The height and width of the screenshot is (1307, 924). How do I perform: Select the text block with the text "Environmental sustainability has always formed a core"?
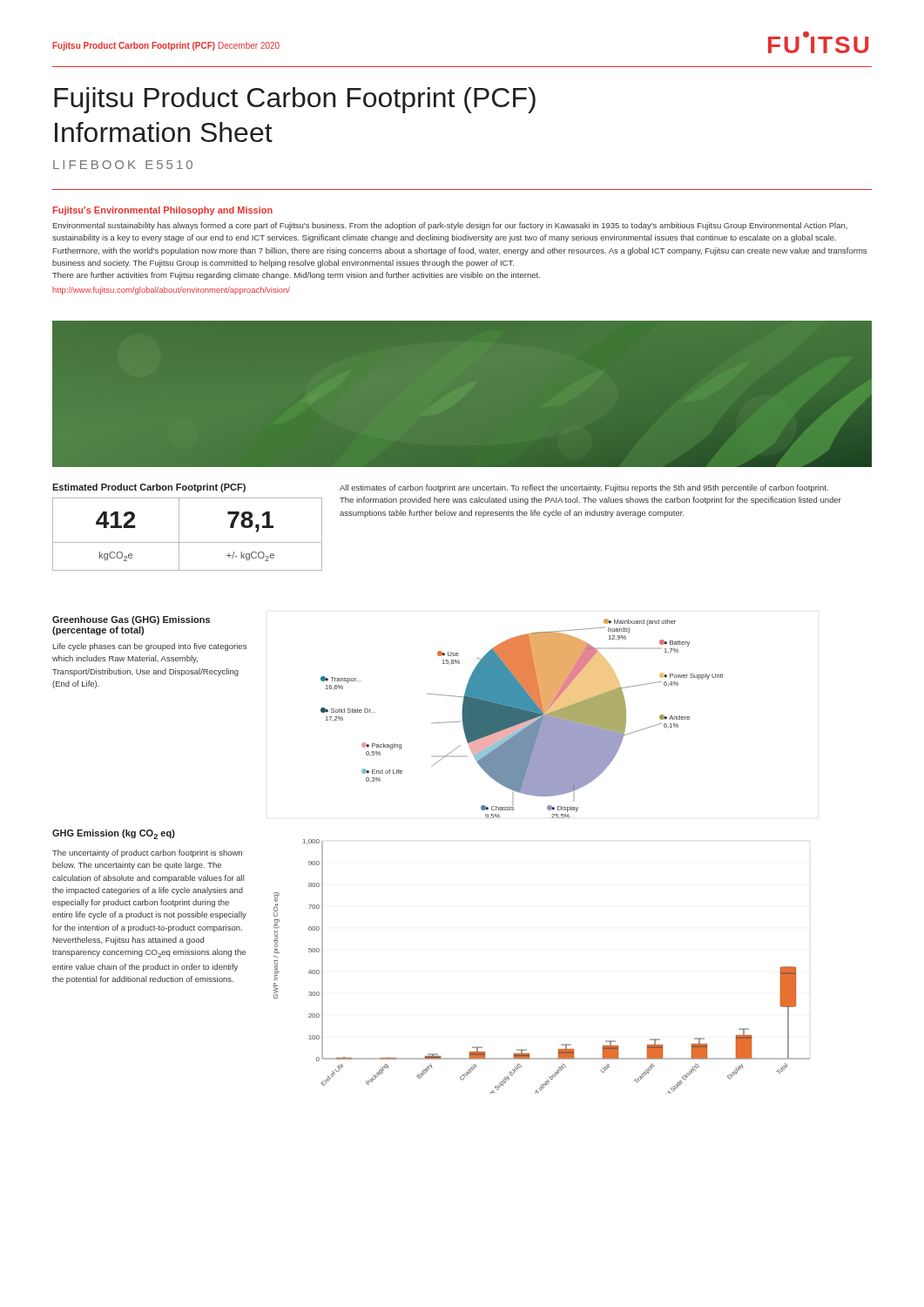(x=460, y=250)
